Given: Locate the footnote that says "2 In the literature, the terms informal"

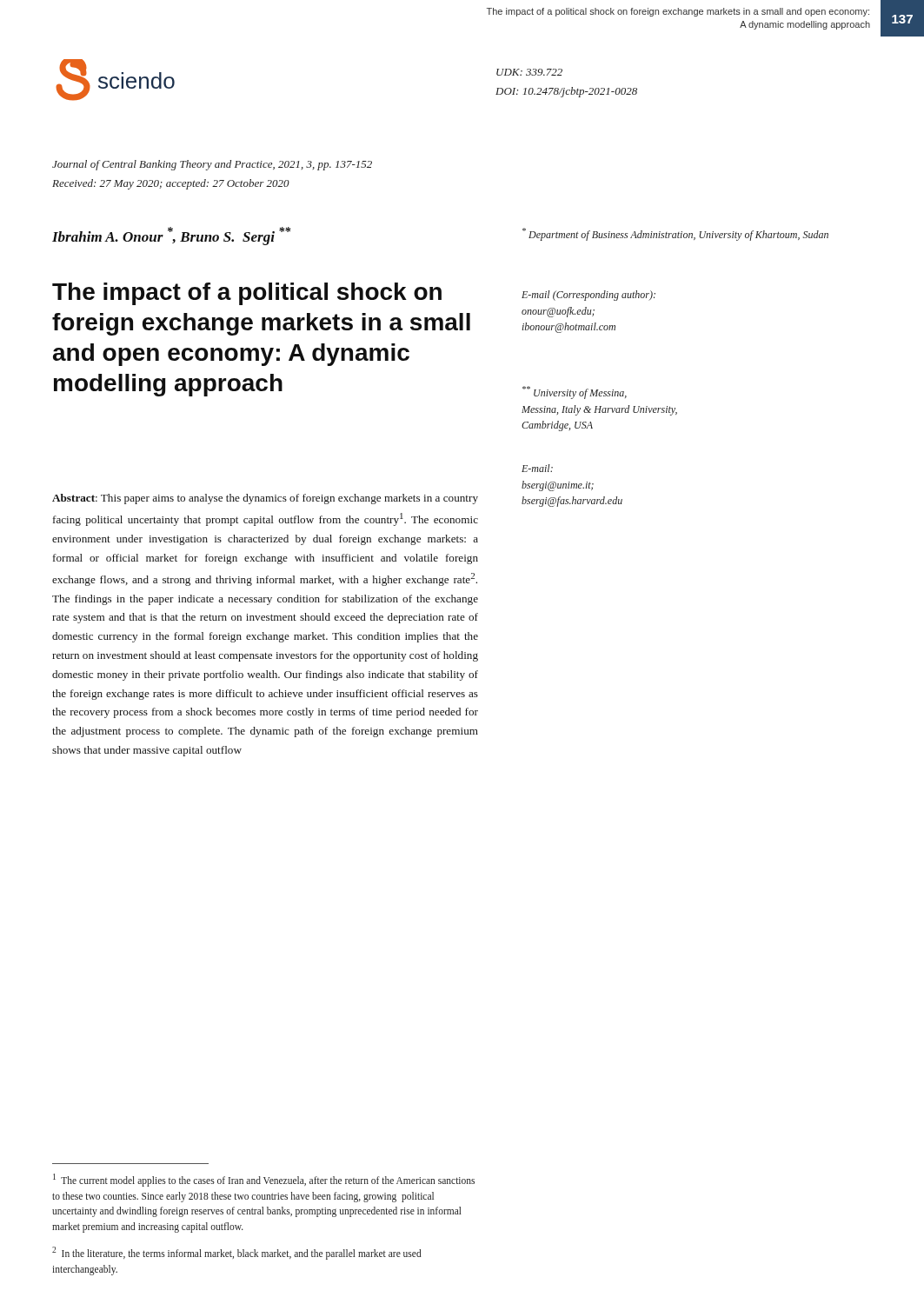Looking at the screenshot, I should (x=237, y=1260).
